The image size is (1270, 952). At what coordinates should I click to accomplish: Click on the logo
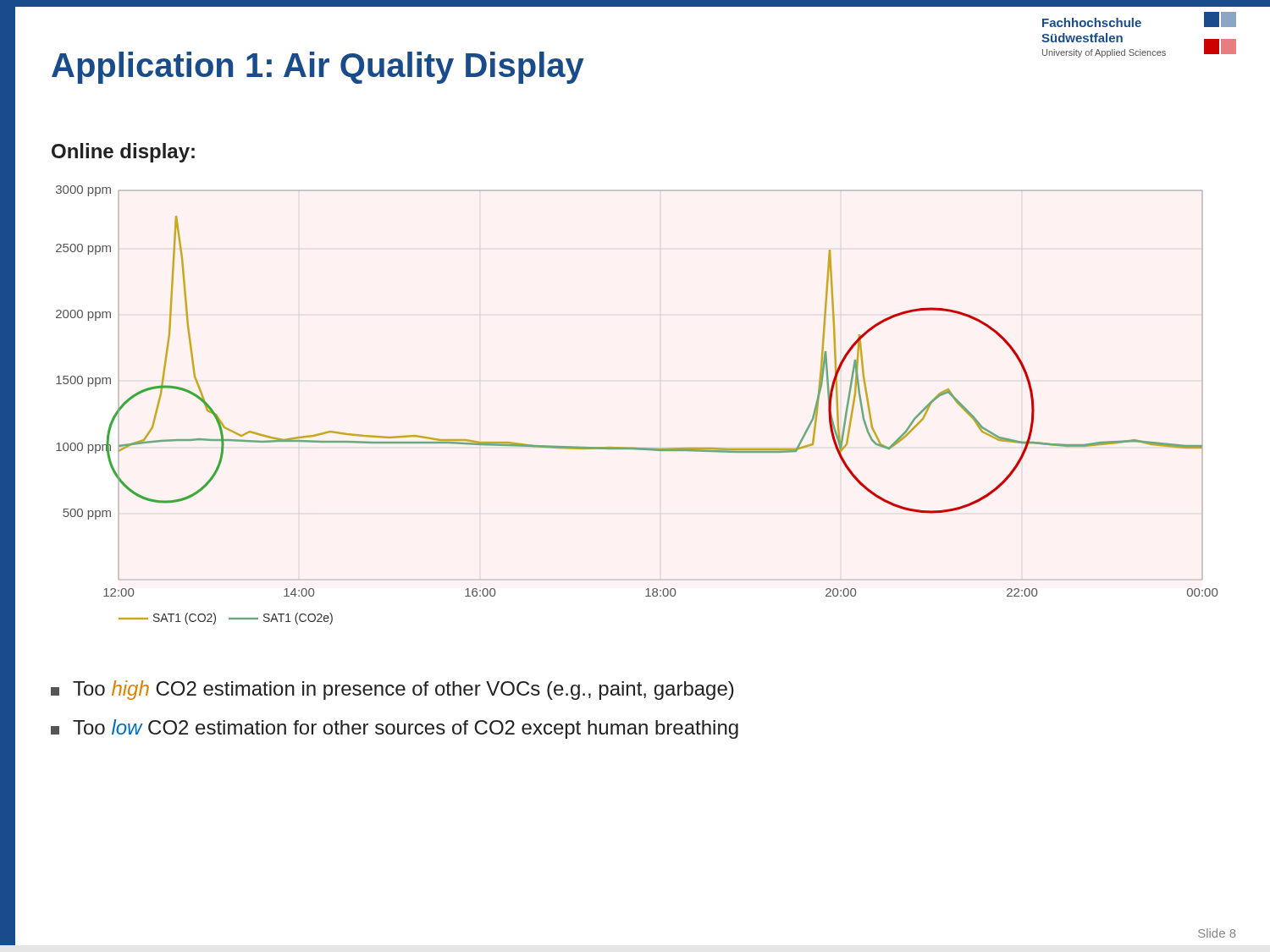coord(1139,39)
